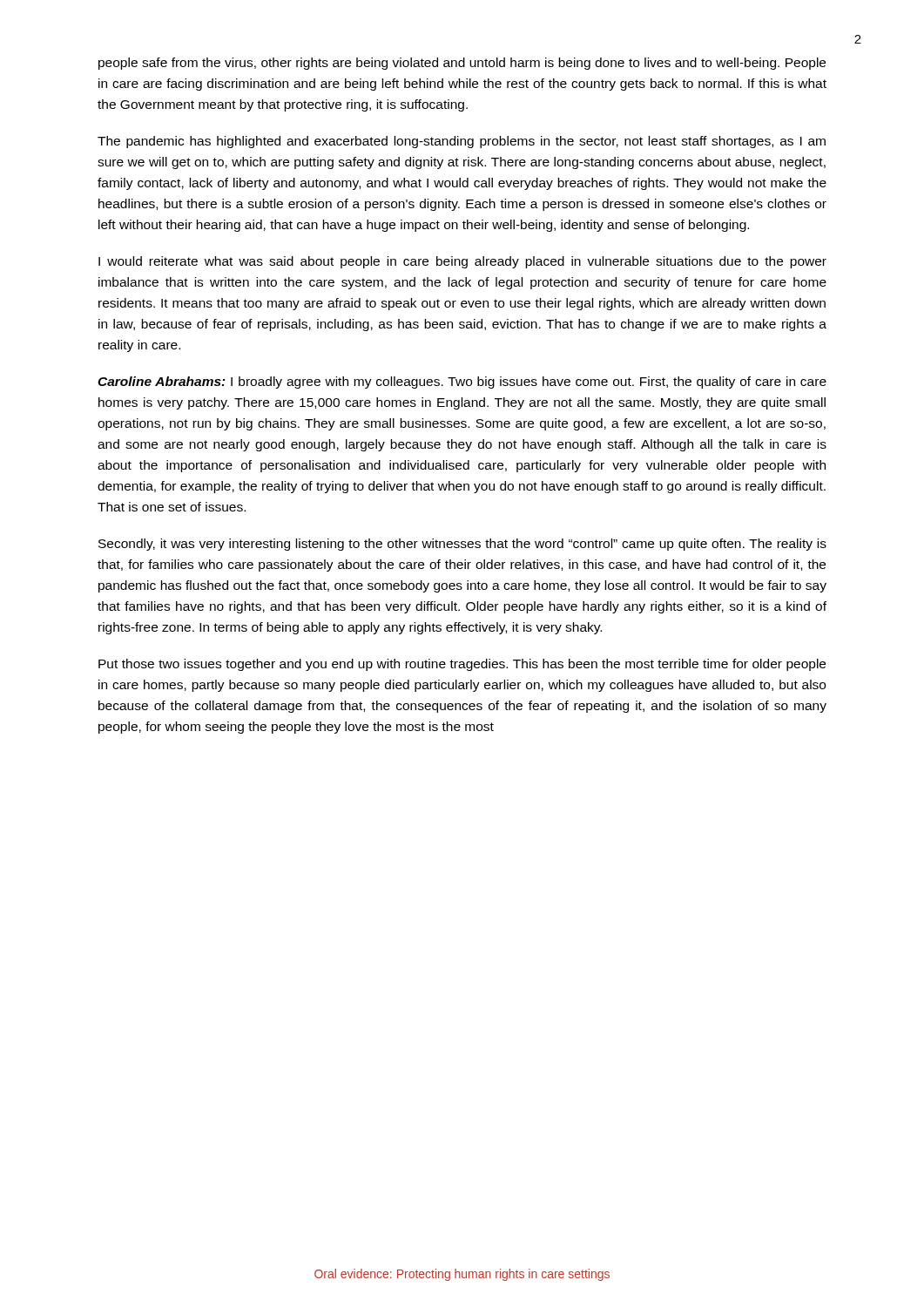The width and height of the screenshot is (924, 1307).
Task: Select the text block that reads "people safe from the virus,"
Action: click(x=462, y=83)
